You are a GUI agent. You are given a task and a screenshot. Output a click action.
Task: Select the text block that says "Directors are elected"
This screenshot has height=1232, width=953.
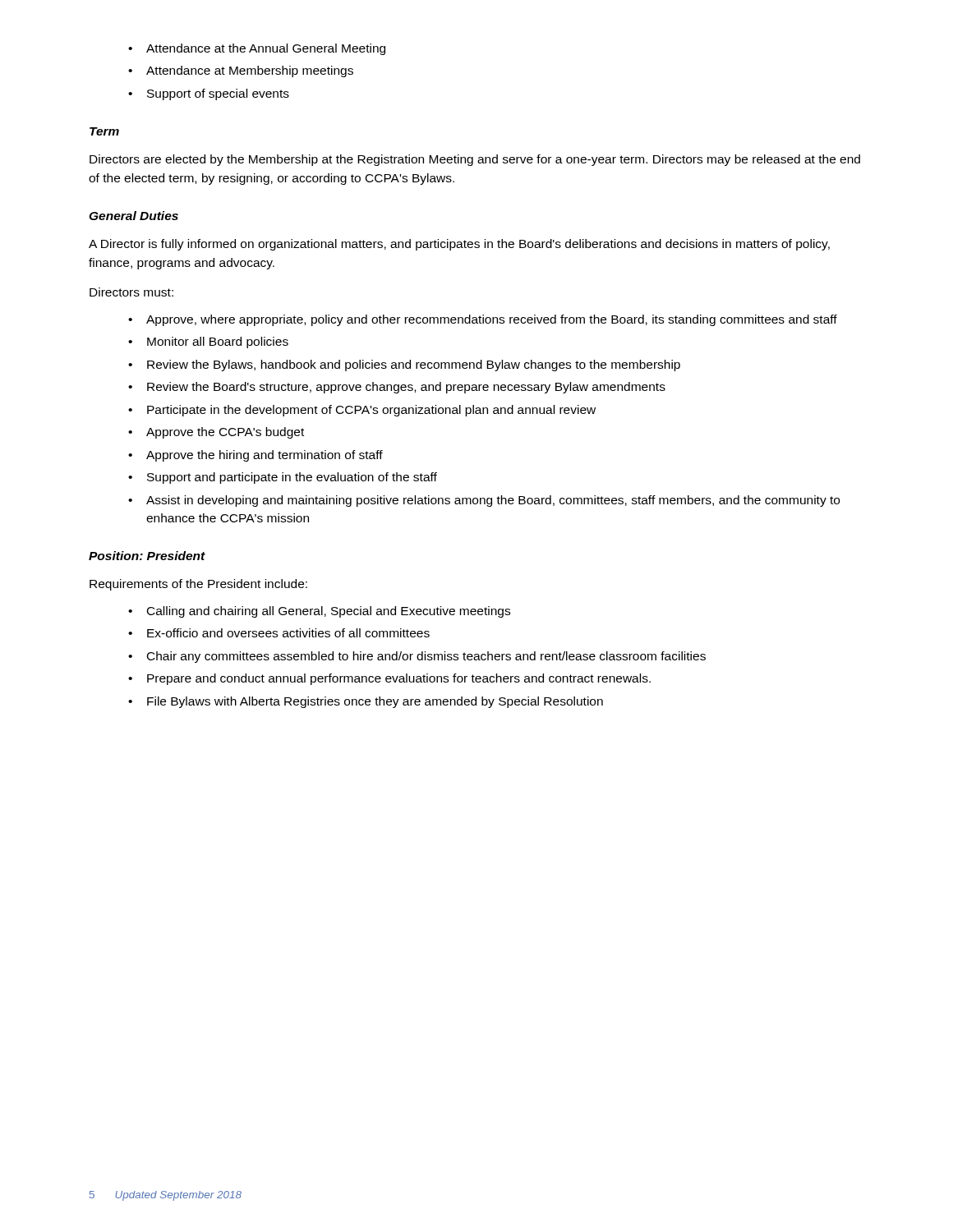point(475,168)
